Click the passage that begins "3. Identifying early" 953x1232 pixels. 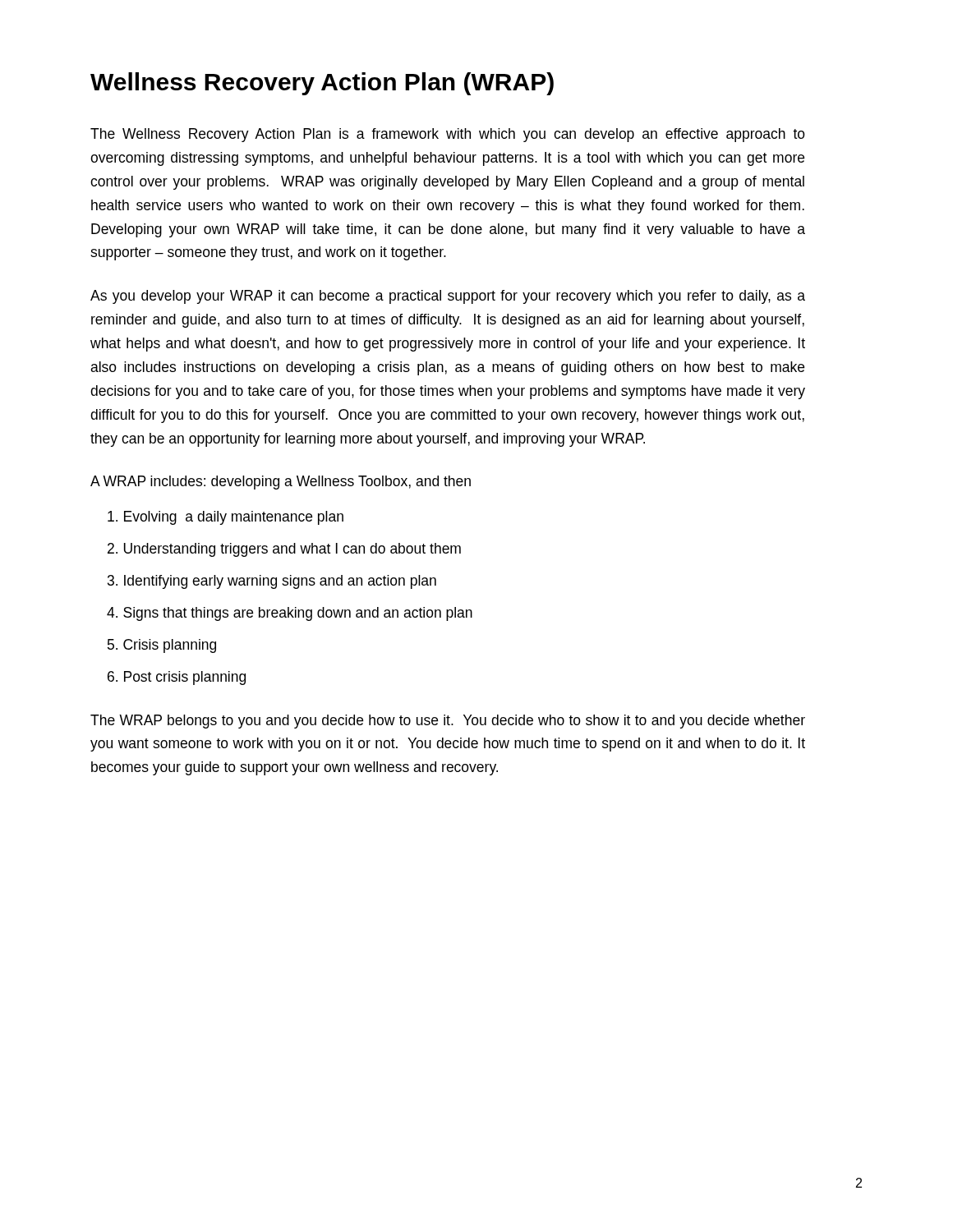(x=272, y=581)
